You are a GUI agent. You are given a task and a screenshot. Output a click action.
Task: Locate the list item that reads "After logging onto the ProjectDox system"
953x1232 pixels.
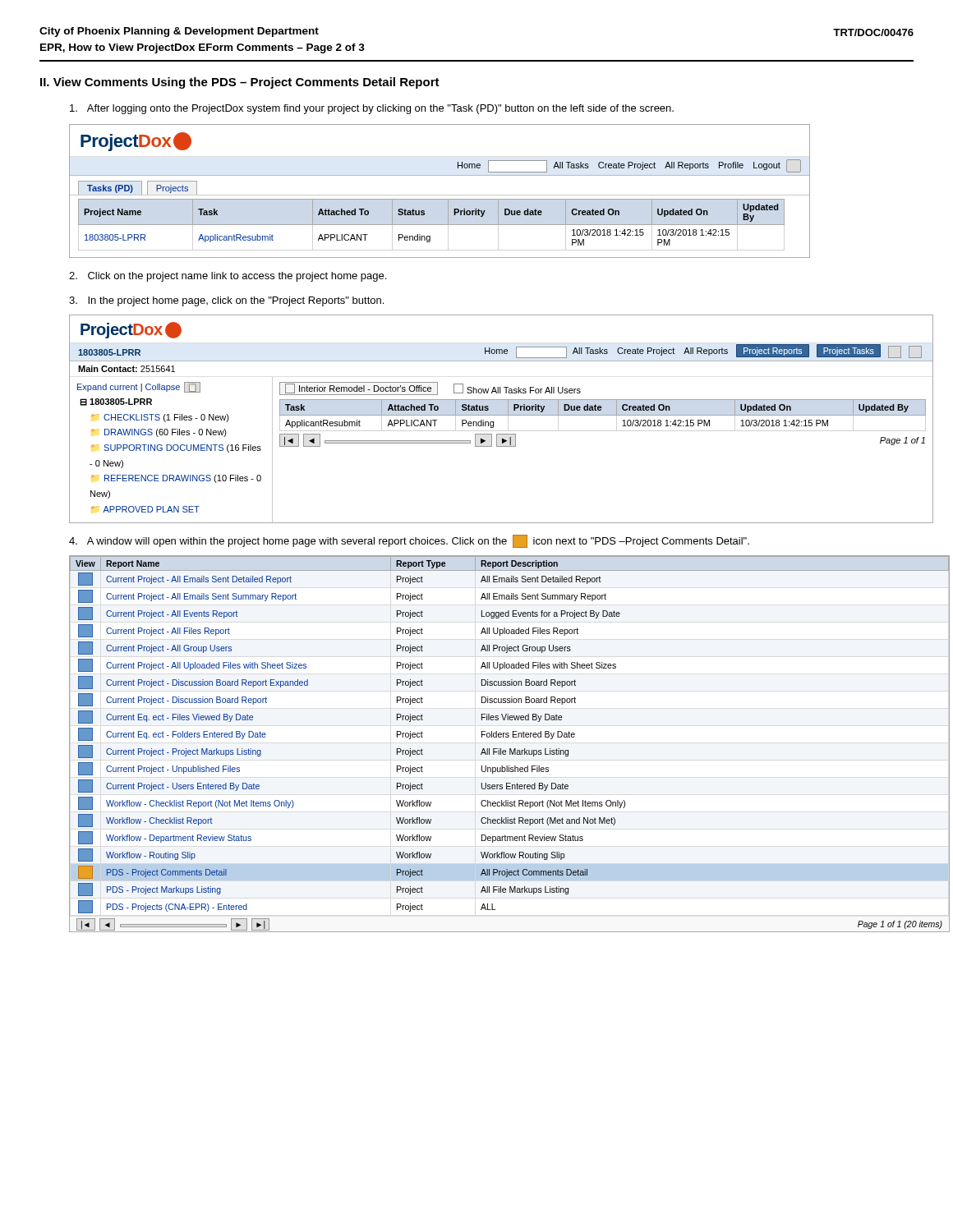[x=372, y=108]
